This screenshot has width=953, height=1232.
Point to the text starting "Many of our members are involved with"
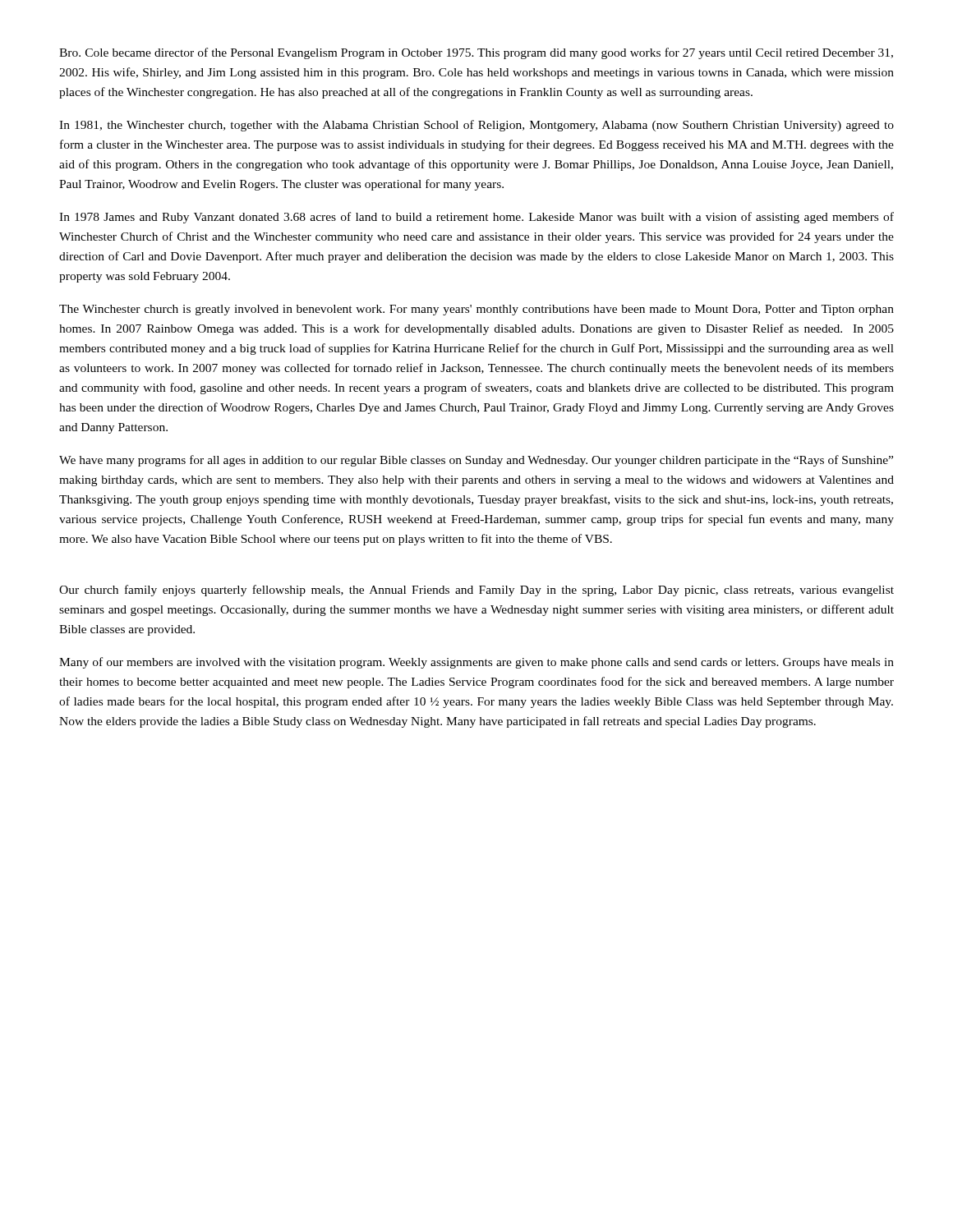click(x=476, y=692)
